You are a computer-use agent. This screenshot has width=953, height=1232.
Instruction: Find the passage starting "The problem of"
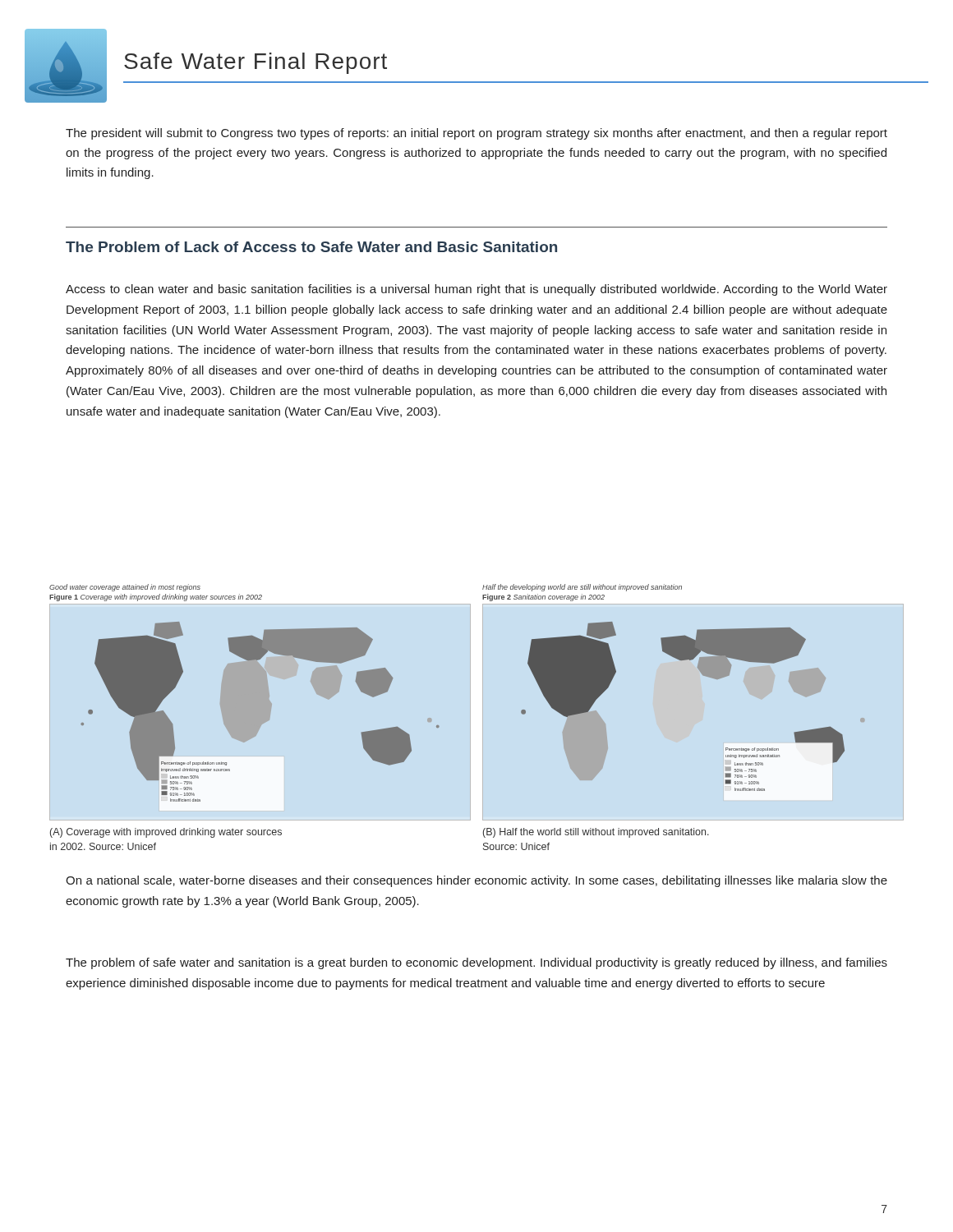(x=476, y=972)
